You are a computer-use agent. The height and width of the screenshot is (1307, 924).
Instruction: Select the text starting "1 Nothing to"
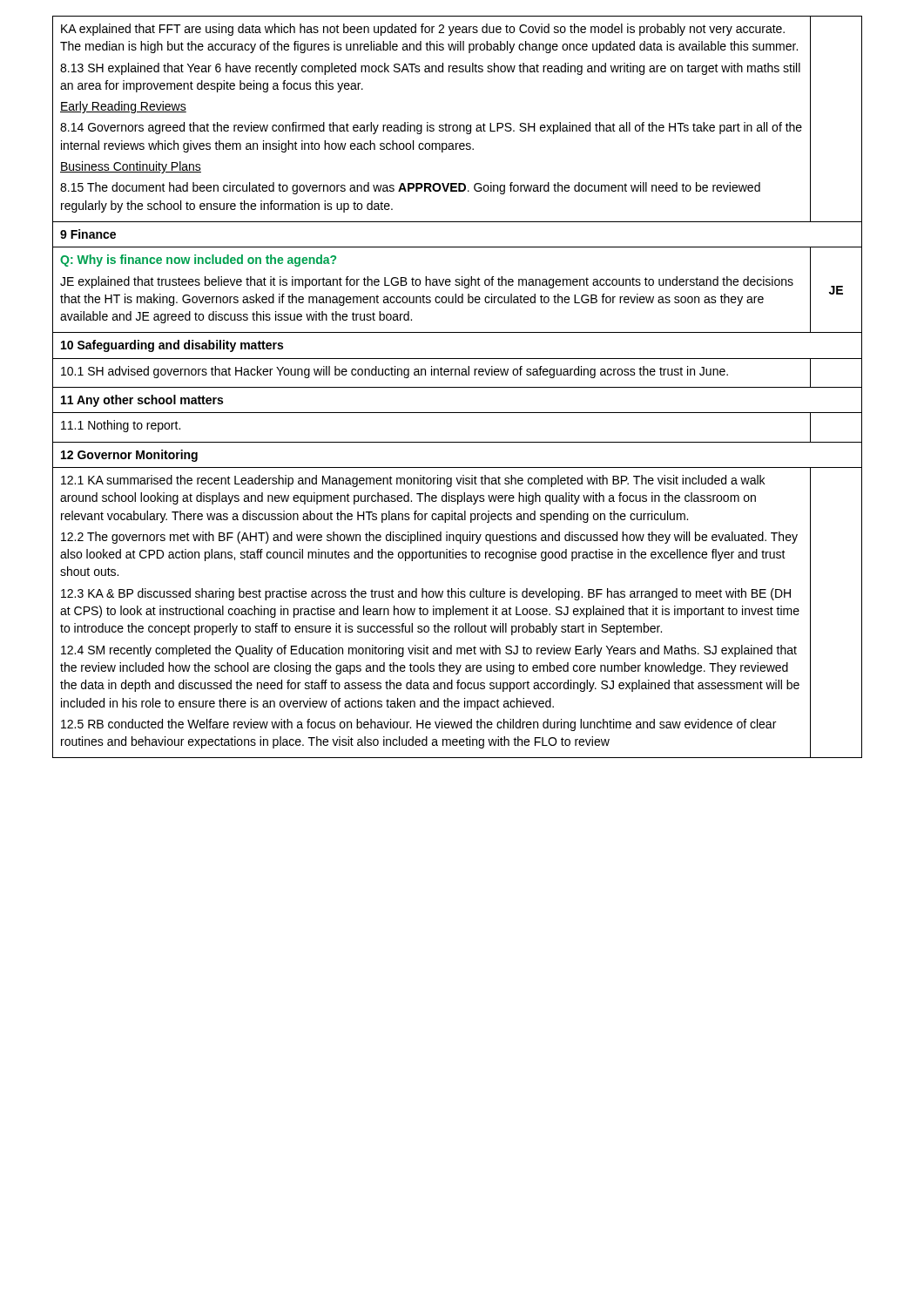coord(121,426)
